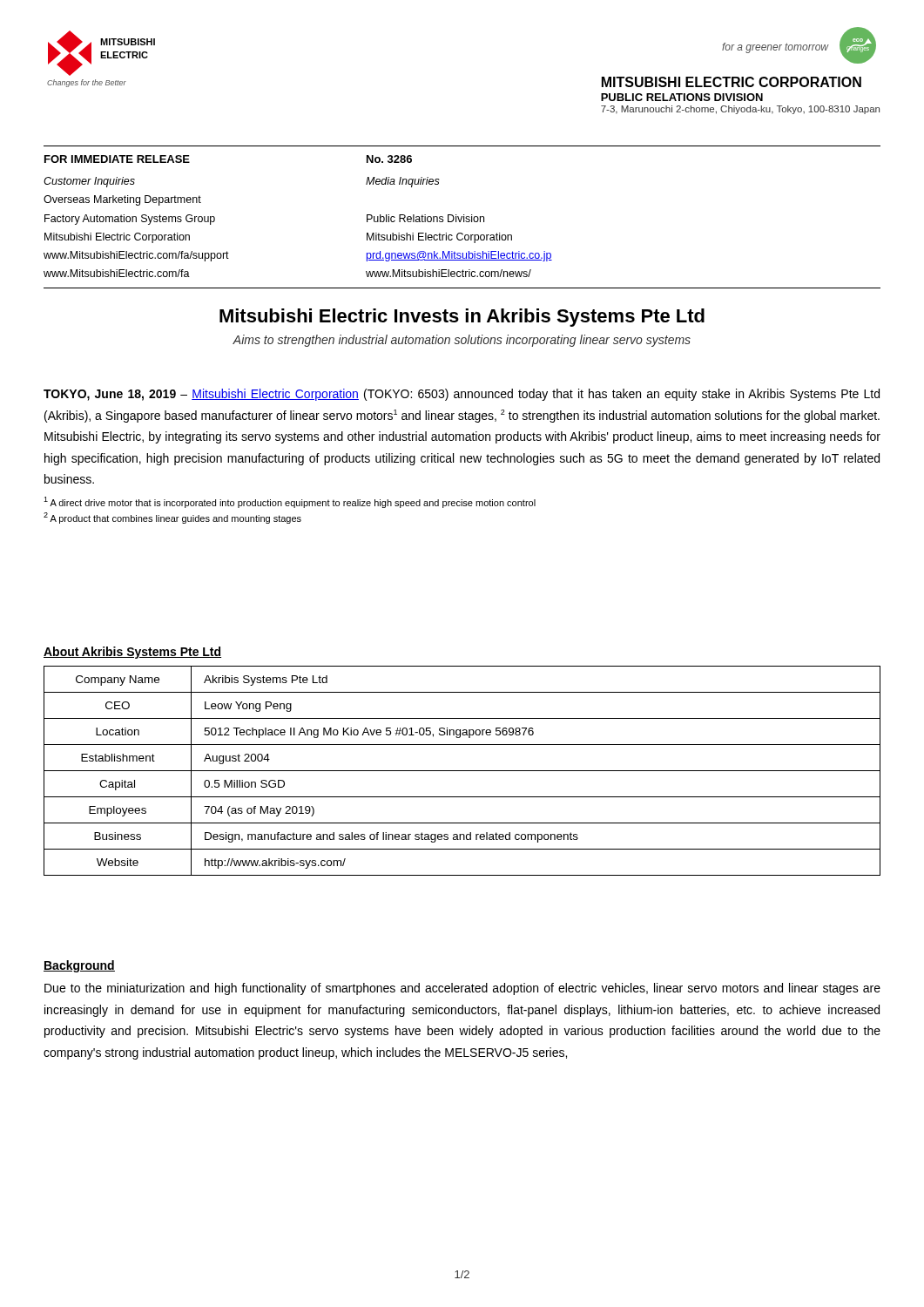Select the region starting "Due to the miniaturization and high functionality of"
This screenshot has width=924, height=1307.
[x=462, y=1020]
